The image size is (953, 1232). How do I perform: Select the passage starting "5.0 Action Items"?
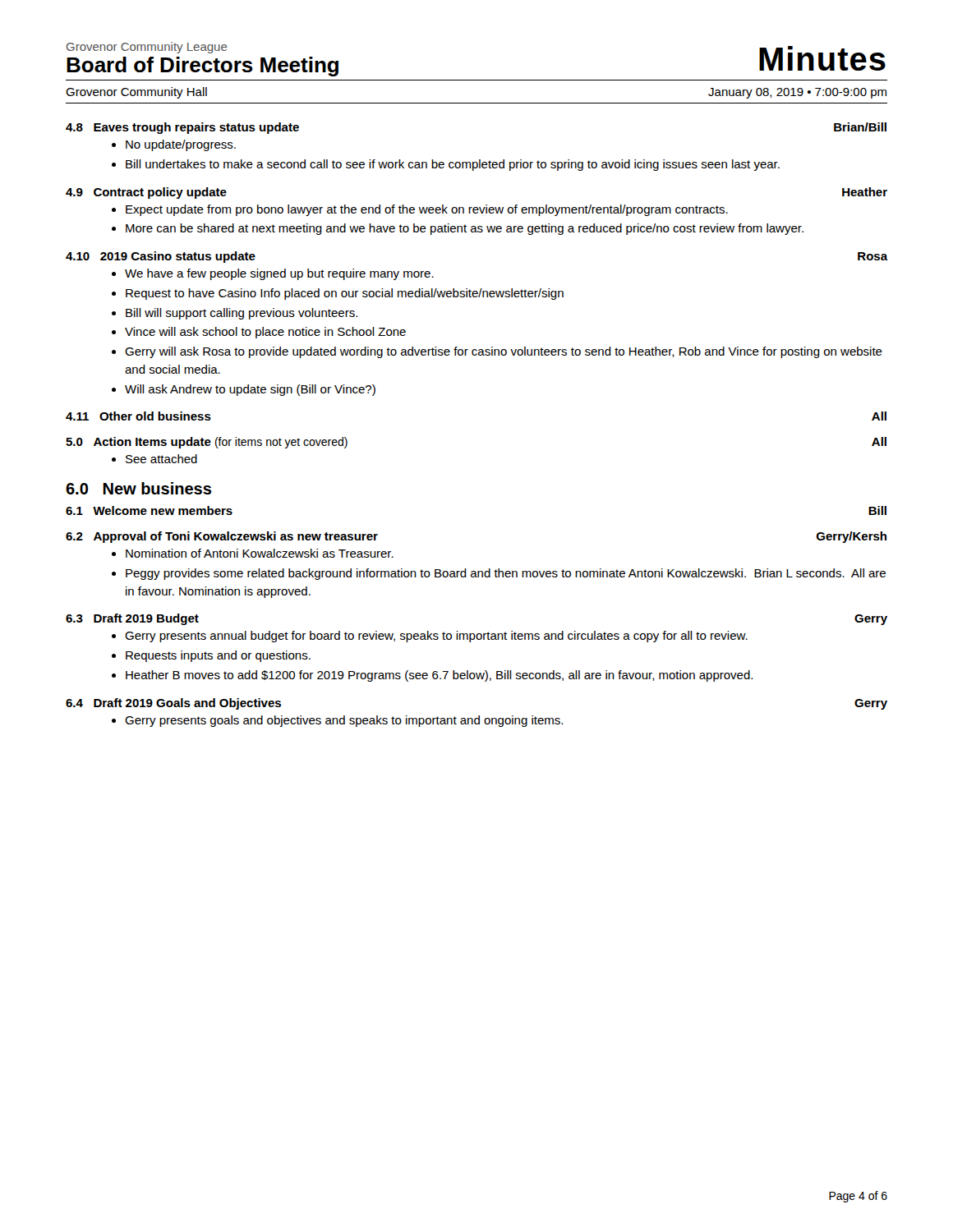point(194,442)
